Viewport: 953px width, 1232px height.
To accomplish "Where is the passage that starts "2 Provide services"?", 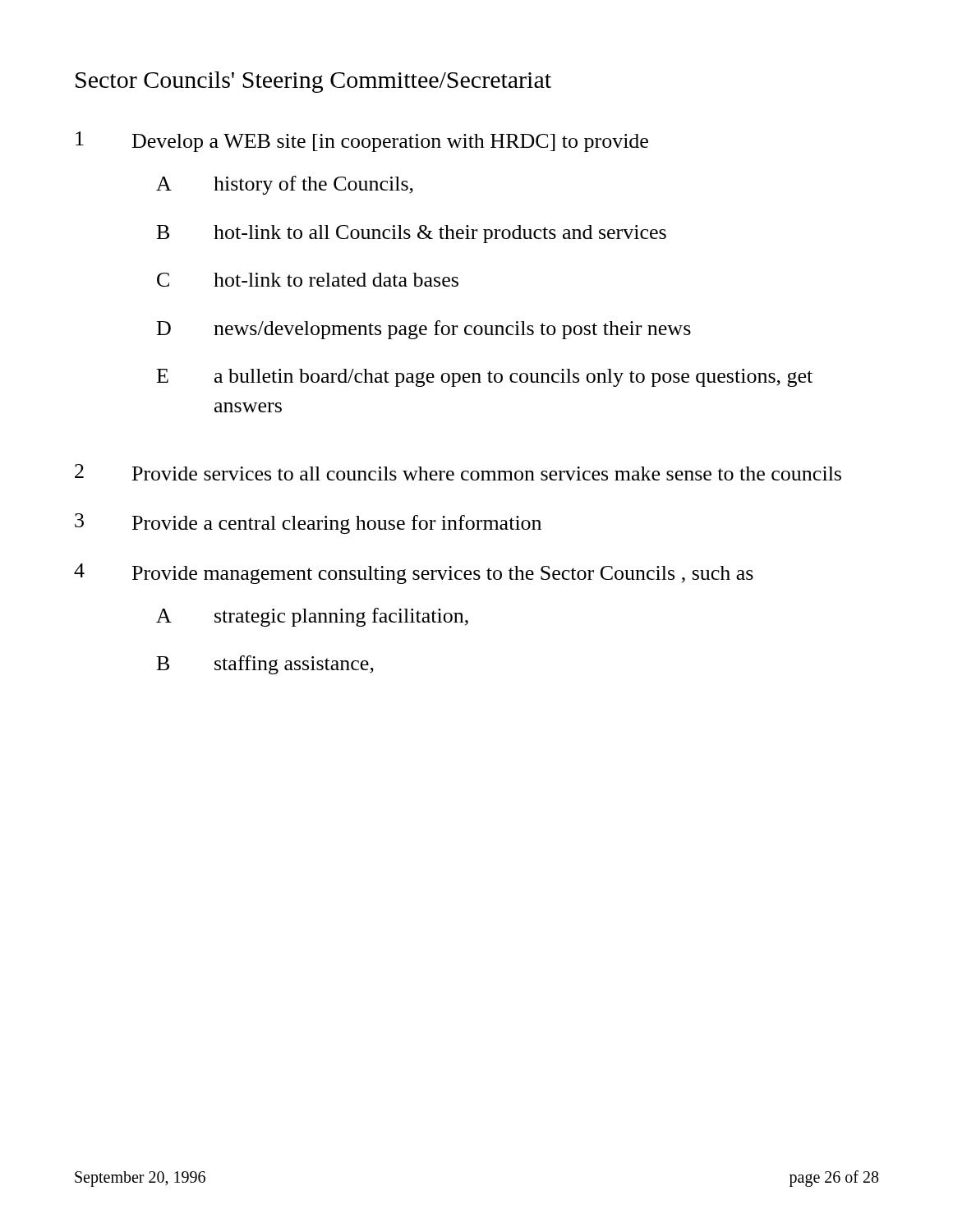I will (x=476, y=474).
